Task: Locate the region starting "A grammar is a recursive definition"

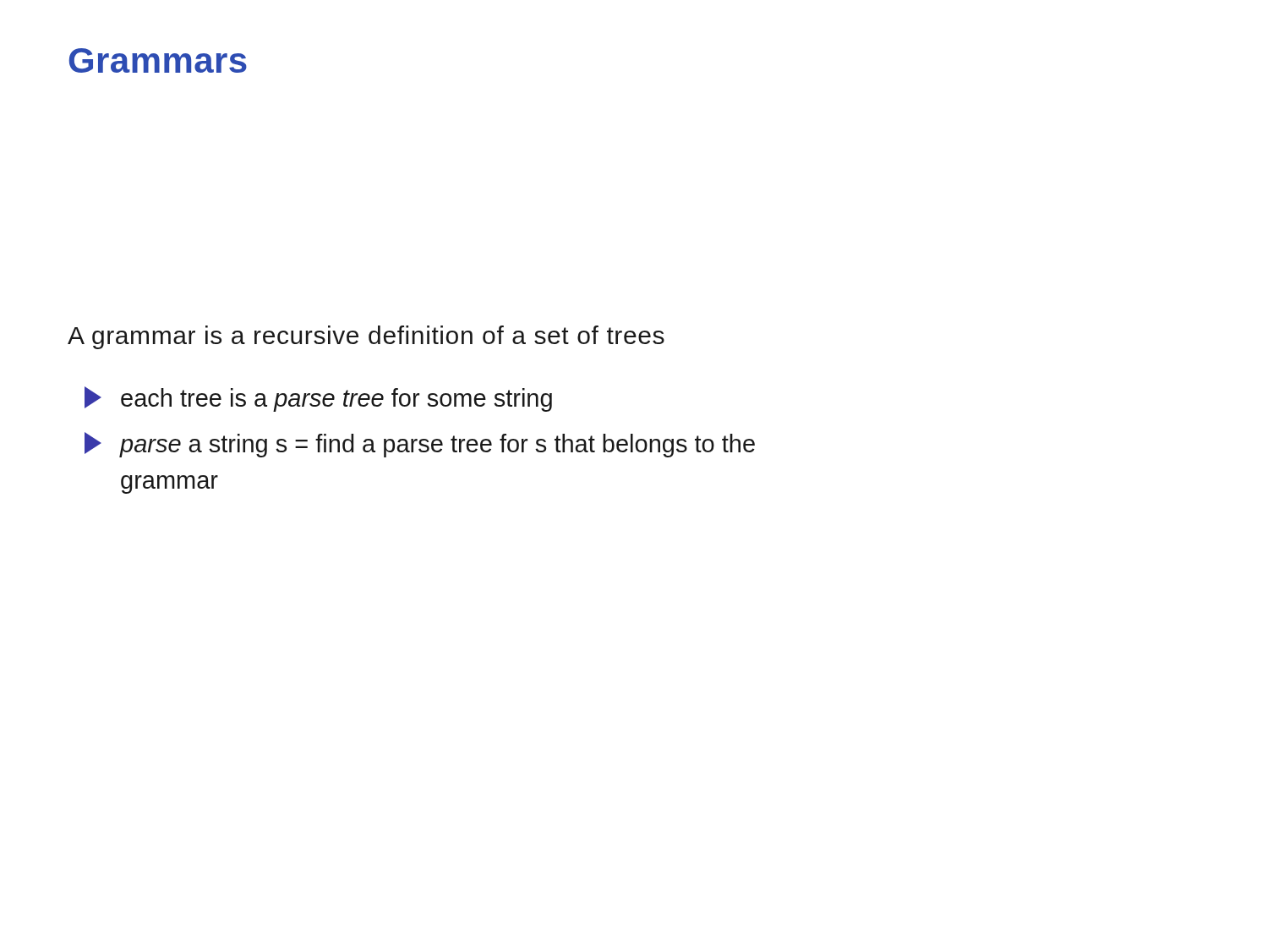Action: [x=366, y=335]
